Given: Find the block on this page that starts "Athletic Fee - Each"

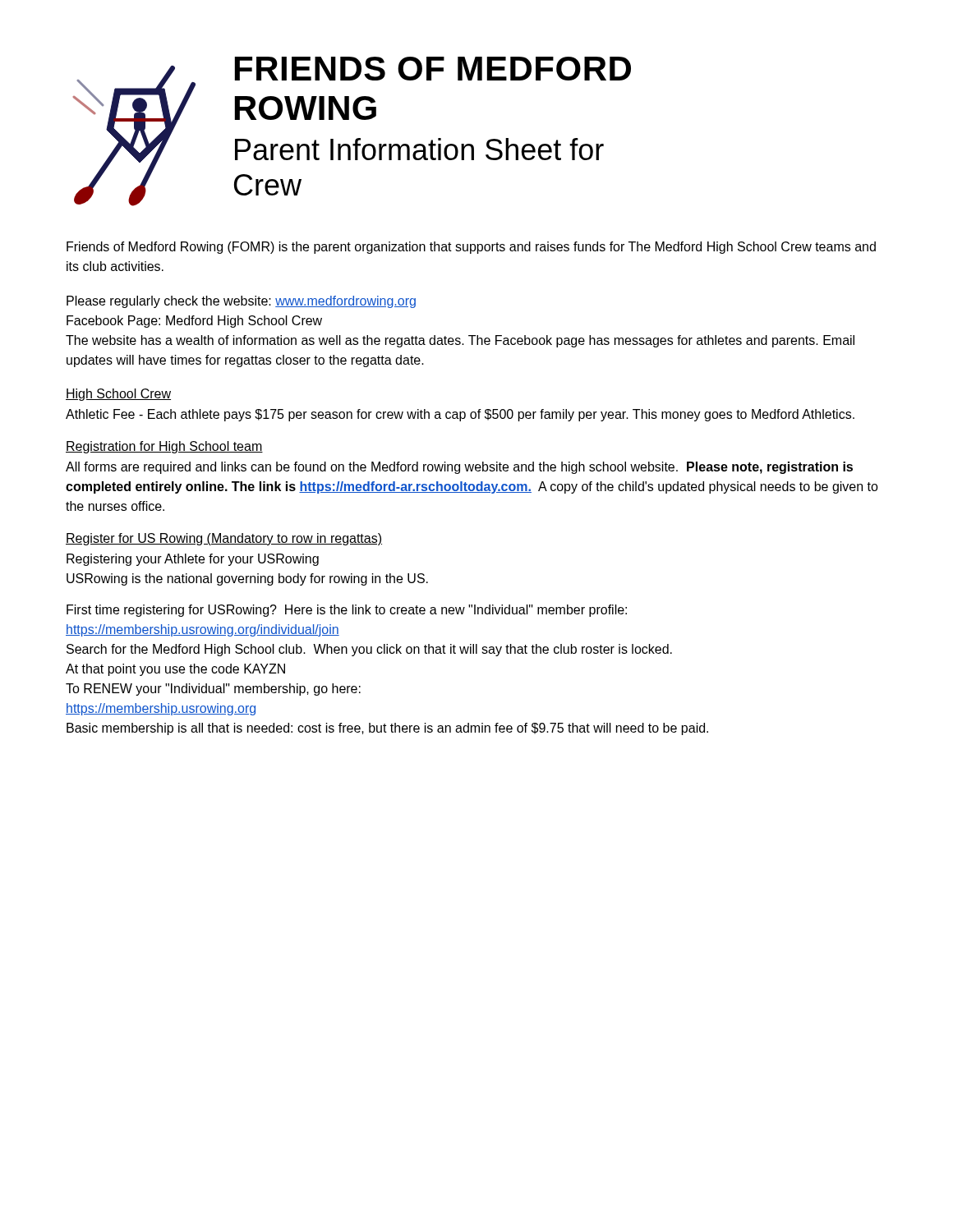Looking at the screenshot, I should click(x=461, y=414).
